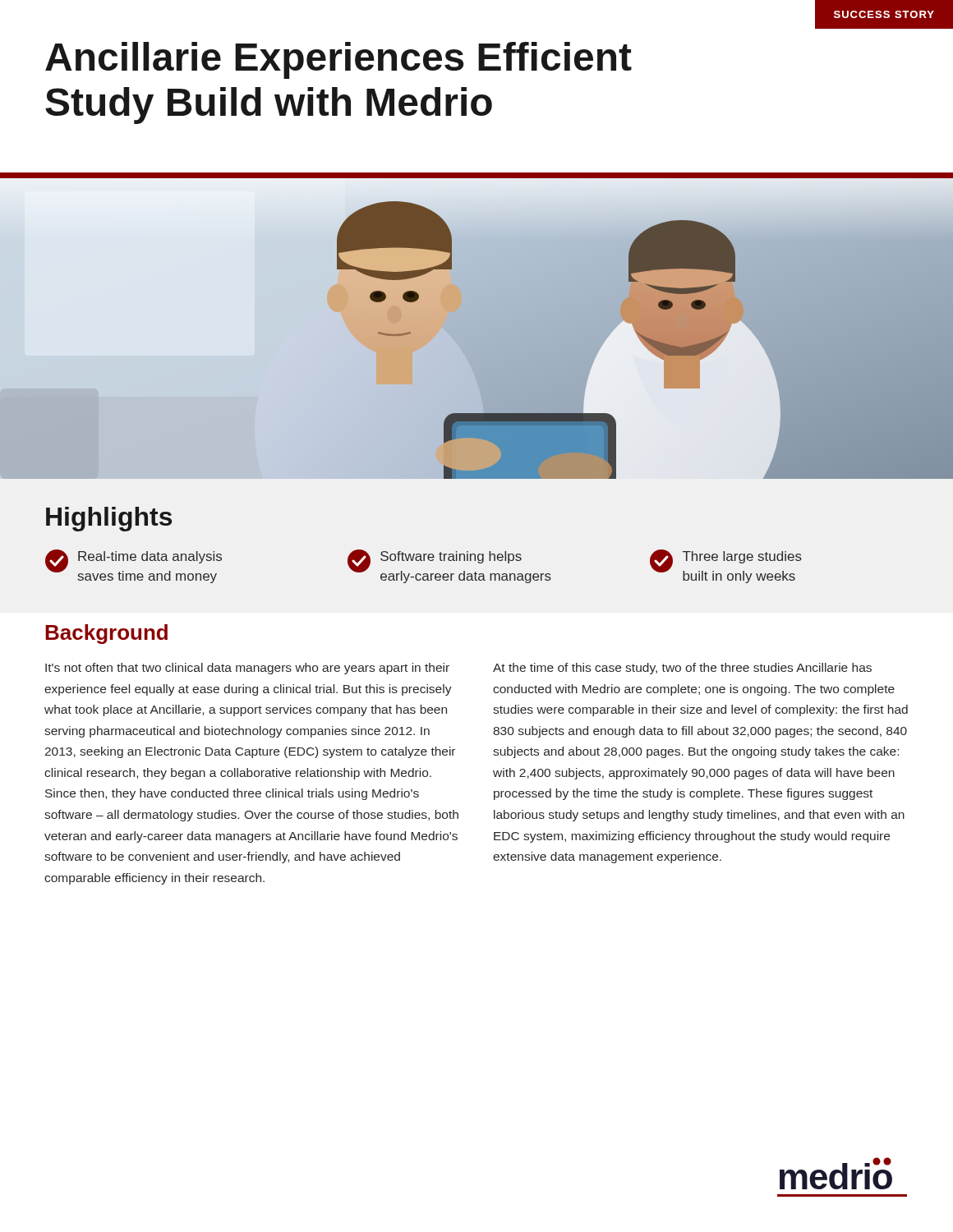Viewport: 953px width, 1232px height.
Task: Click on the logo
Action: [843, 1177]
